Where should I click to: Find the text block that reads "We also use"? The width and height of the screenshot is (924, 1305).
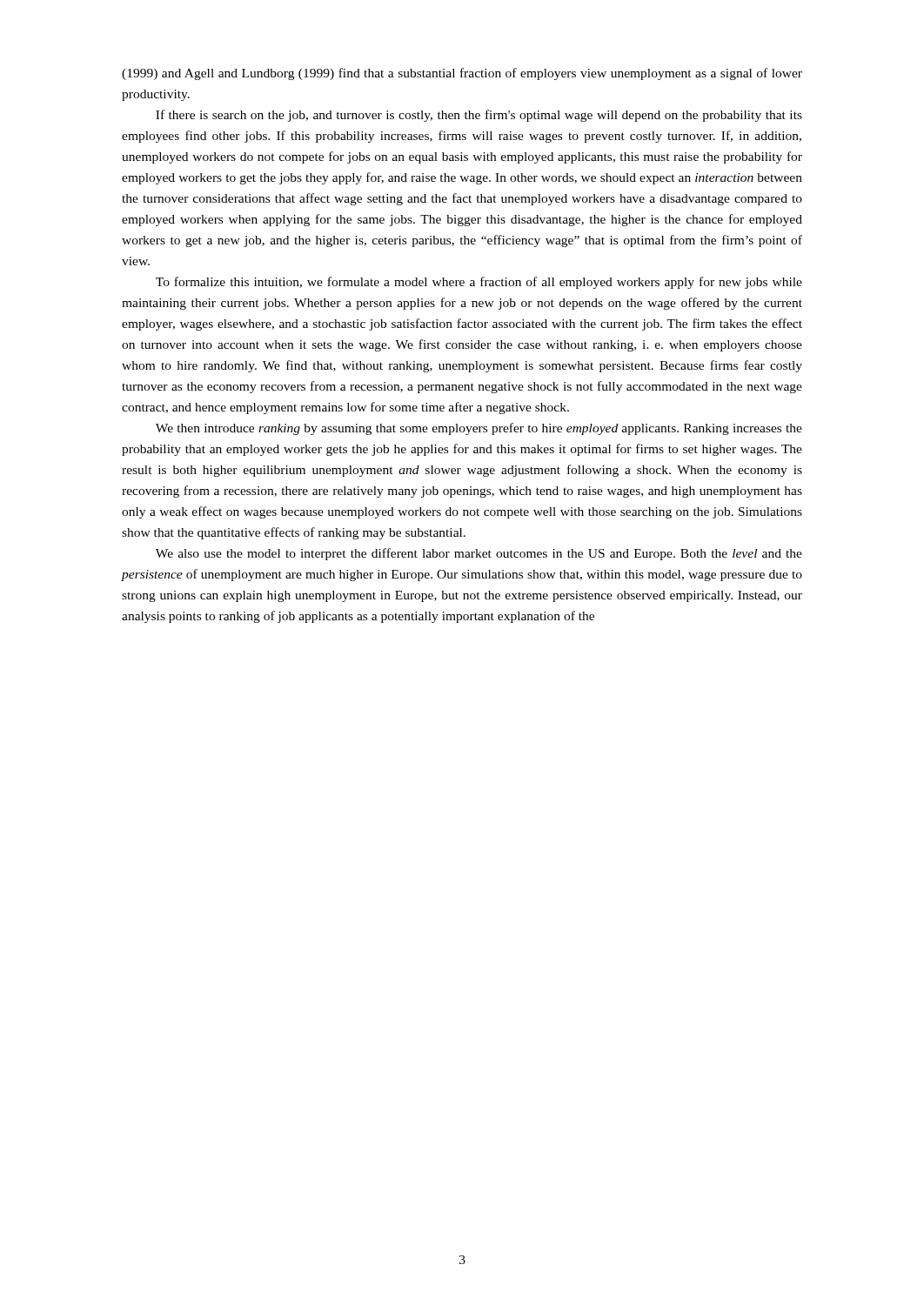(462, 585)
